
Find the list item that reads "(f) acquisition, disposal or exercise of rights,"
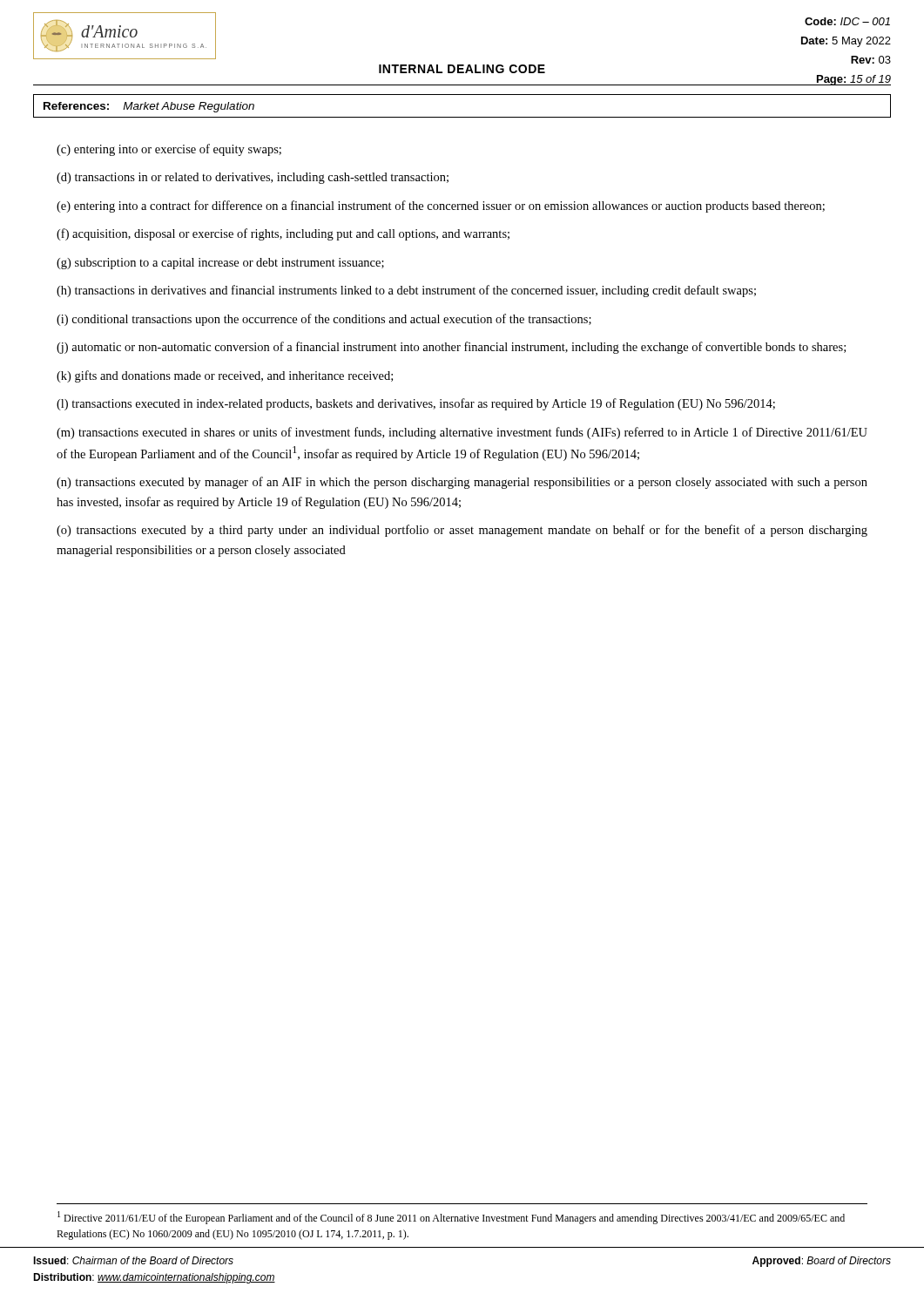(284, 234)
